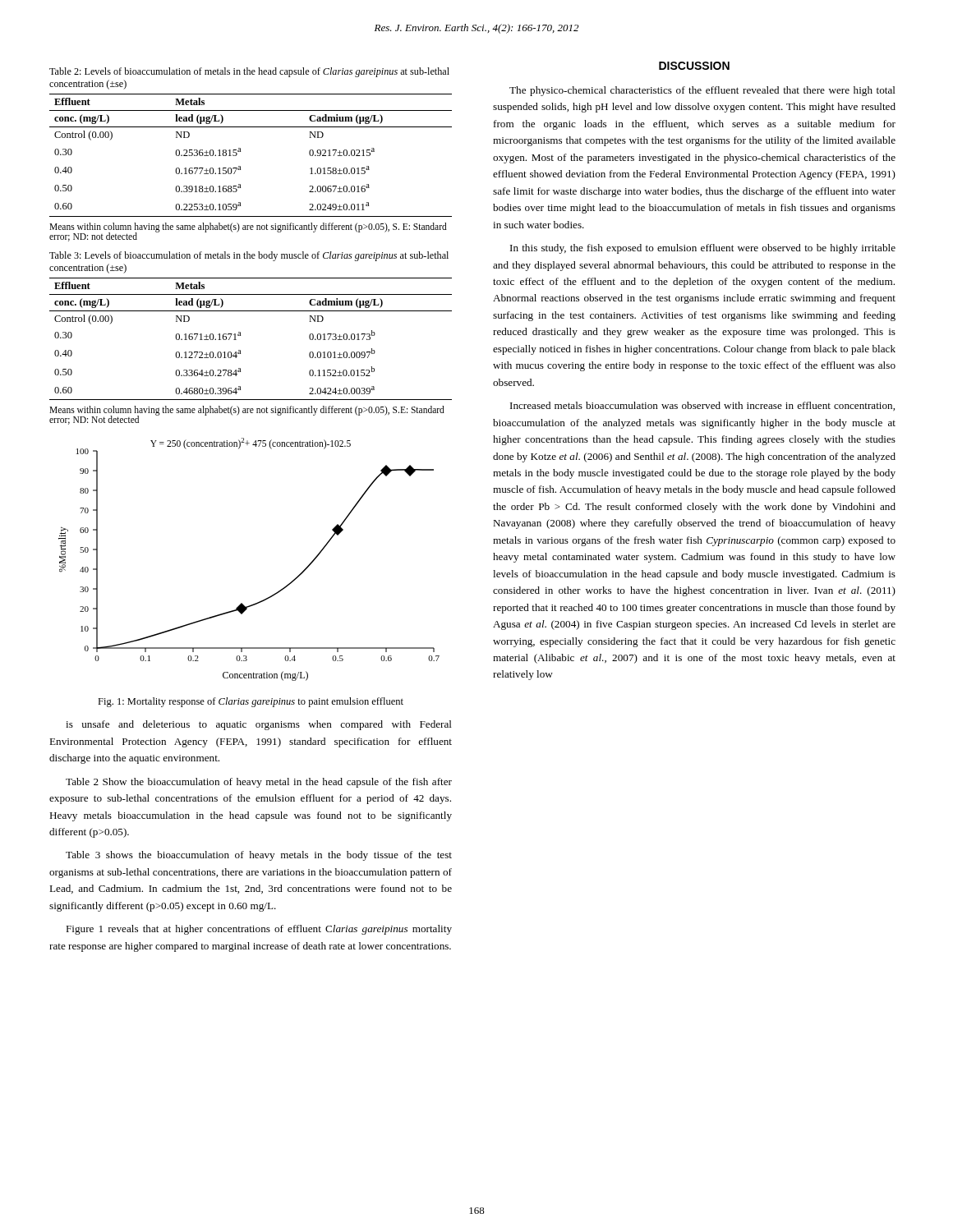953x1232 pixels.
Task: Select the caption with the text "Table 3: Levels of bioaccumulation"
Action: point(249,261)
